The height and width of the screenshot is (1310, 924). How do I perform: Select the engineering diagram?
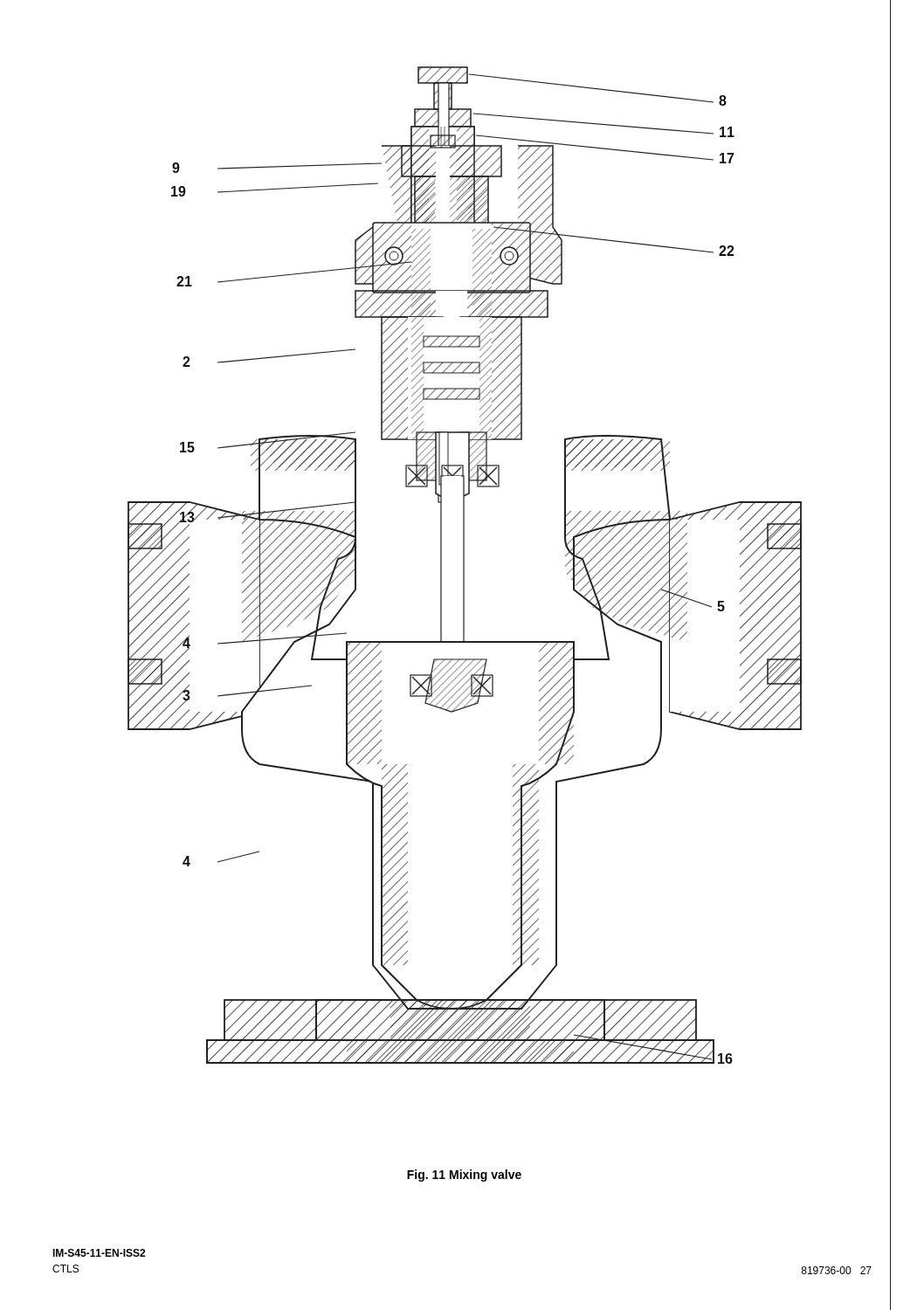(464, 598)
